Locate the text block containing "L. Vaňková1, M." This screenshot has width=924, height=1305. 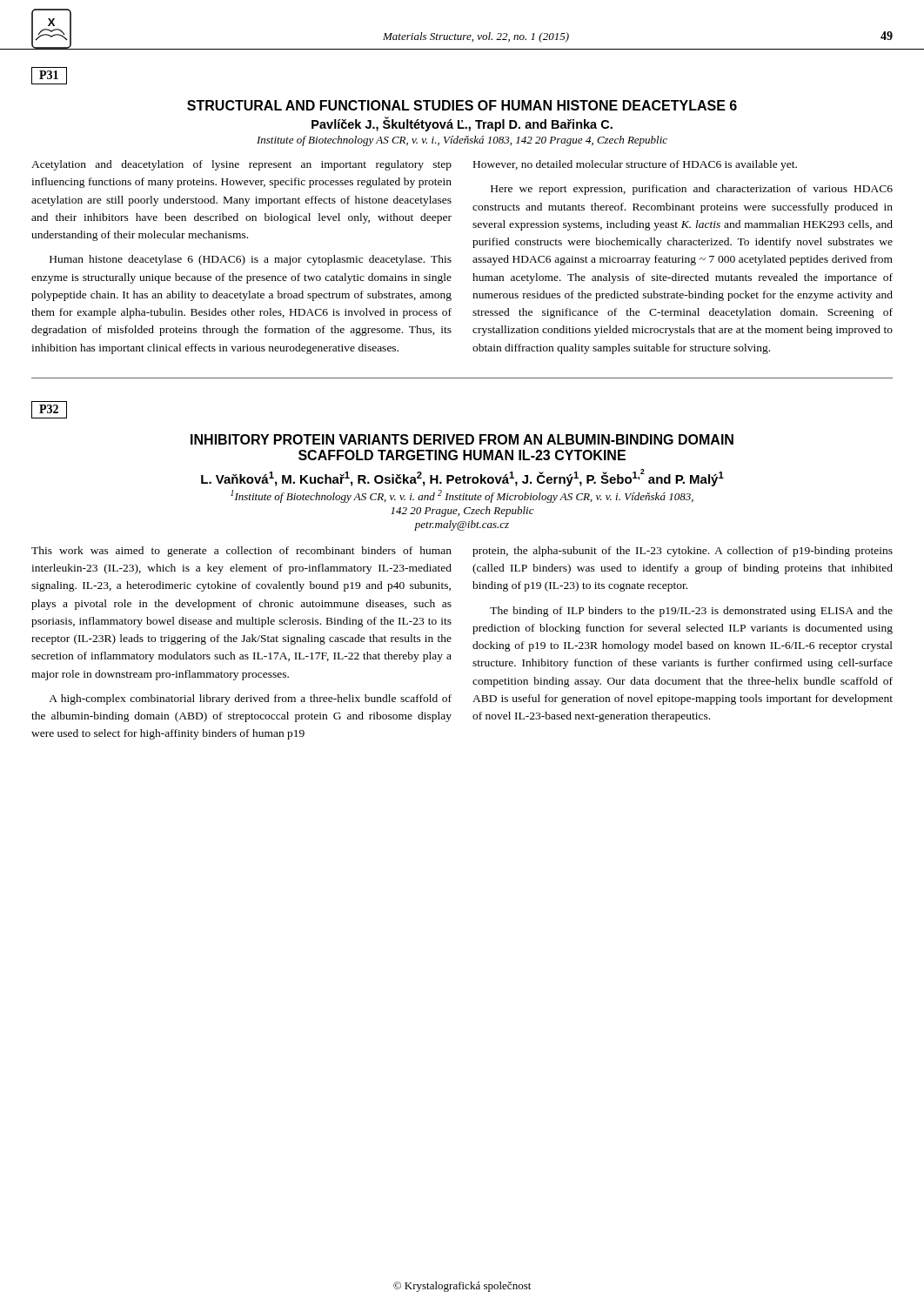click(462, 476)
